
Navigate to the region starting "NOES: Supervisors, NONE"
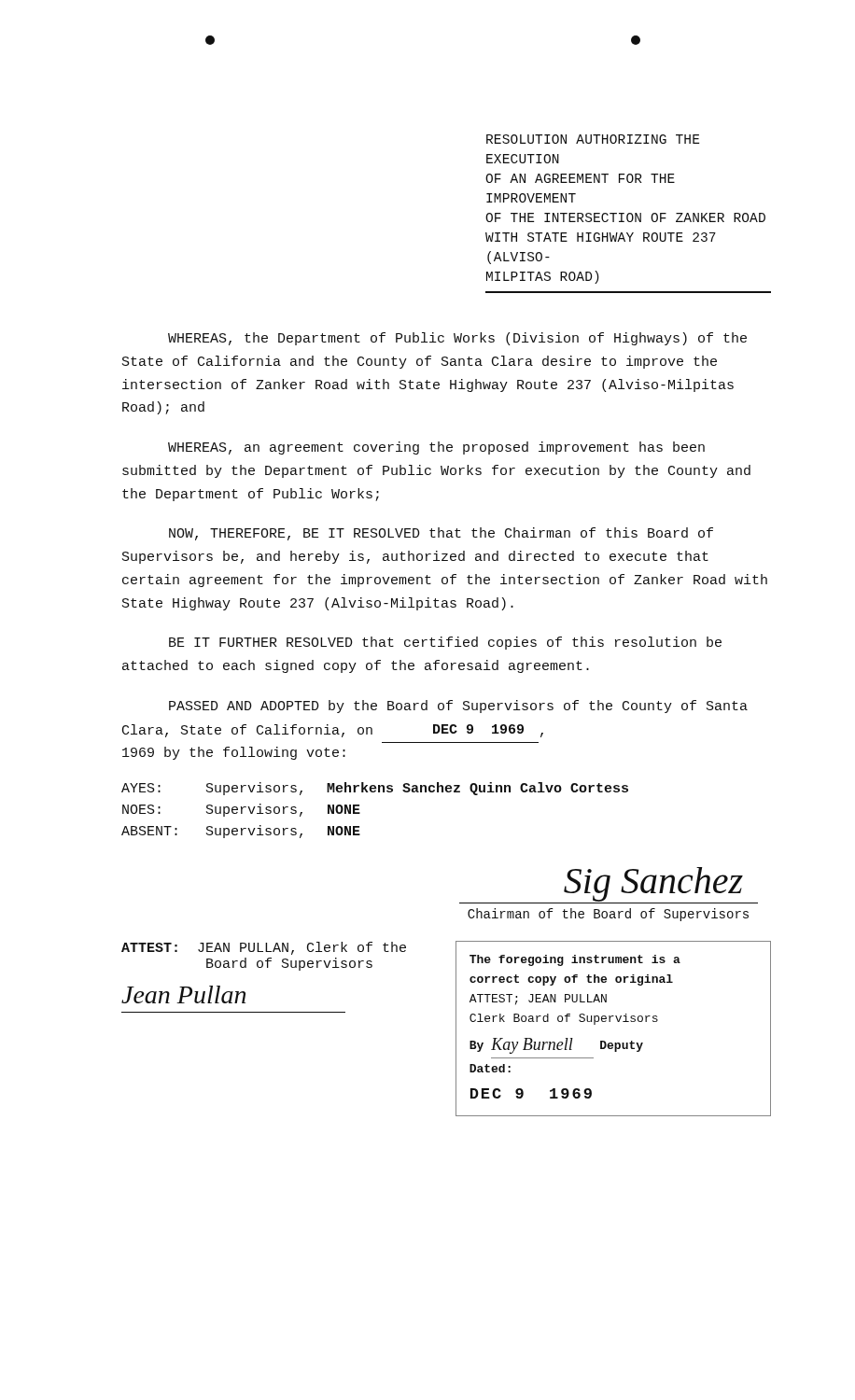(x=241, y=810)
